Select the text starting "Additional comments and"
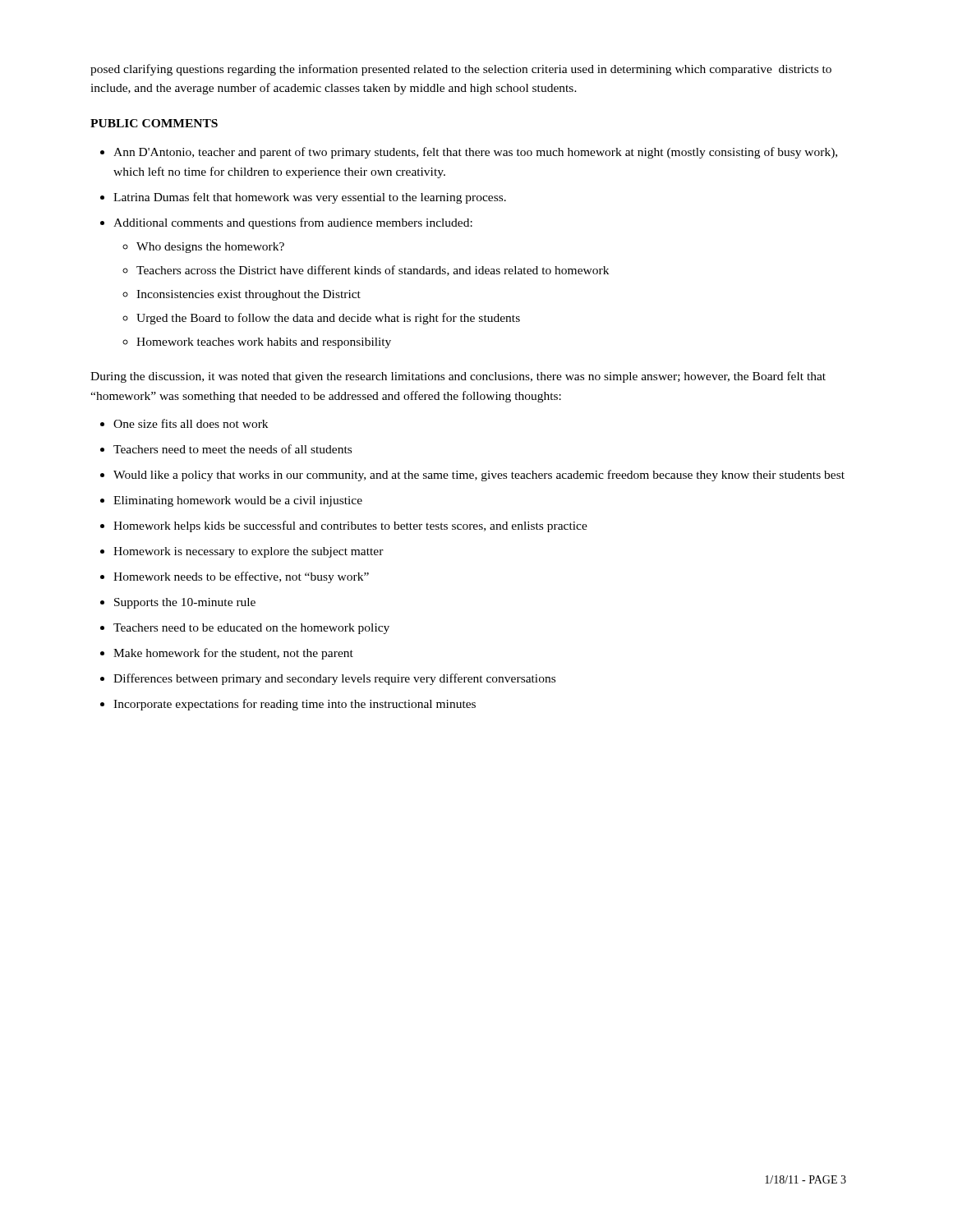 tap(480, 283)
